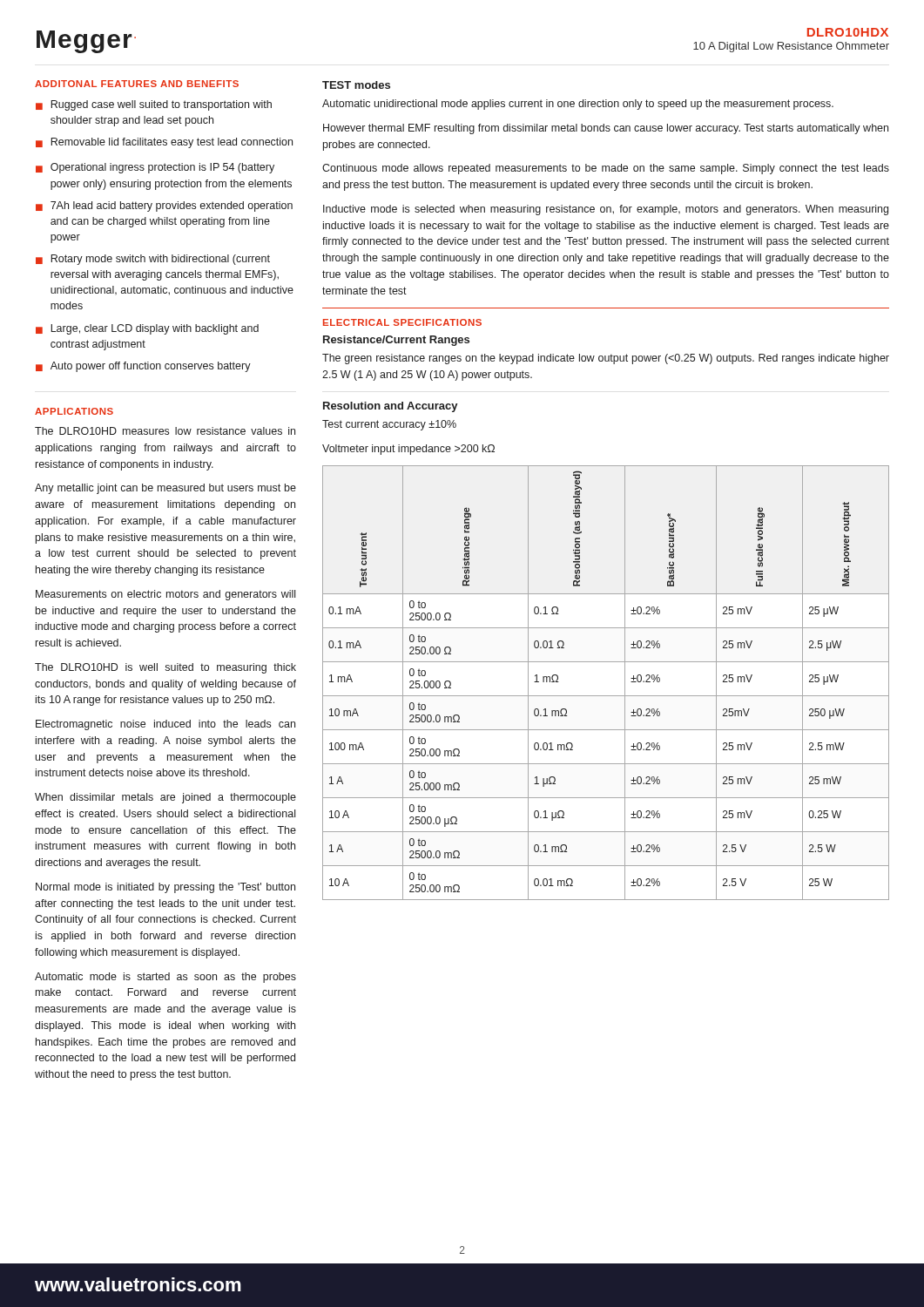This screenshot has width=924, height=1307.
Task: Select the list item with the text "■ 7Ah lead acid battery provides extended"
Action: pos(165,221)
